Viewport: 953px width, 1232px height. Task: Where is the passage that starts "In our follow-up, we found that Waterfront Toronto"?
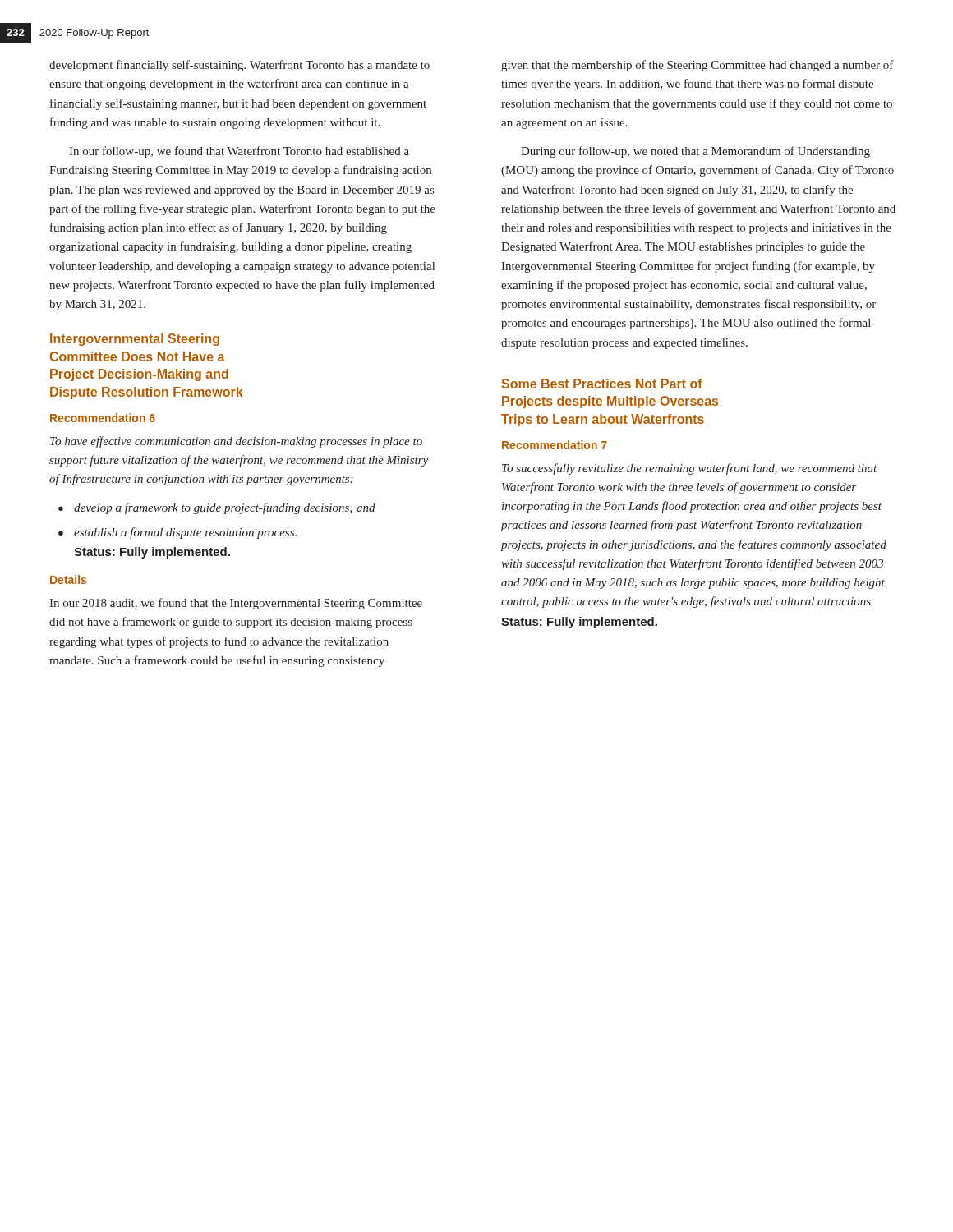(242, 227)
